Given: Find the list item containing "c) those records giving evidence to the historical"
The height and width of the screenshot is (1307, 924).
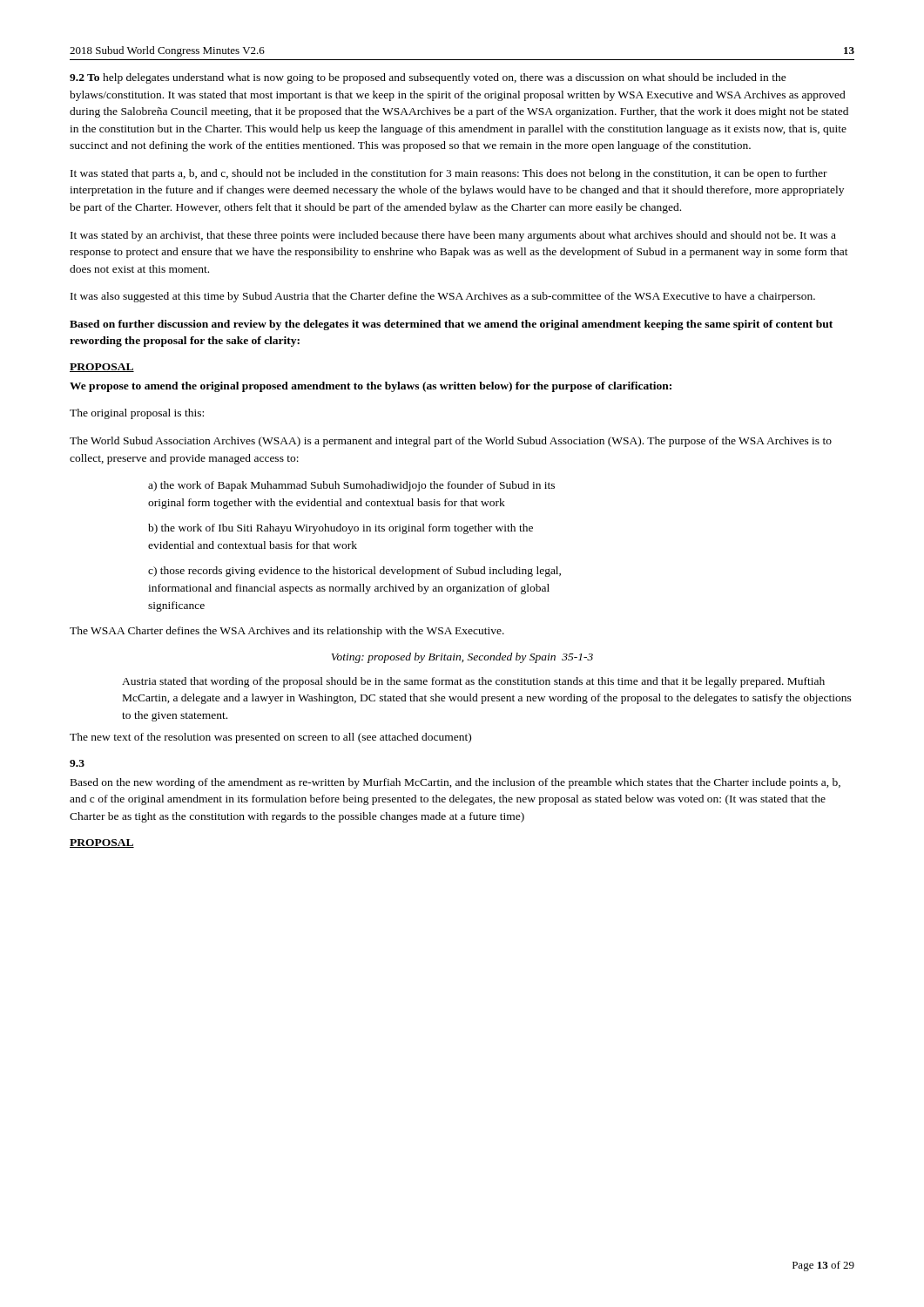Looking at the screenshot, I should point(355,588).
